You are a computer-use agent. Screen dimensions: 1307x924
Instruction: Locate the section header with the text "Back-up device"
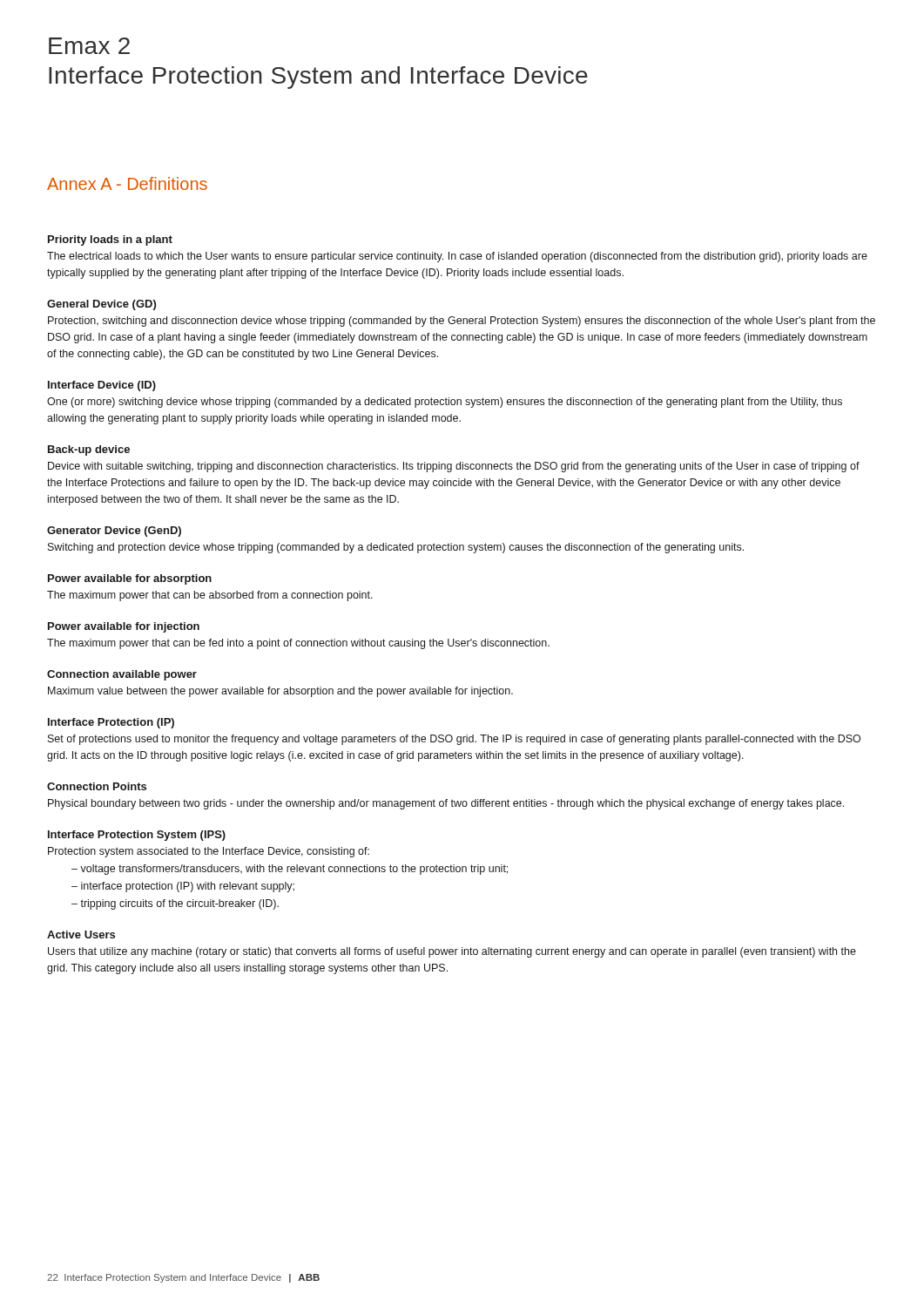pos(89,450)
